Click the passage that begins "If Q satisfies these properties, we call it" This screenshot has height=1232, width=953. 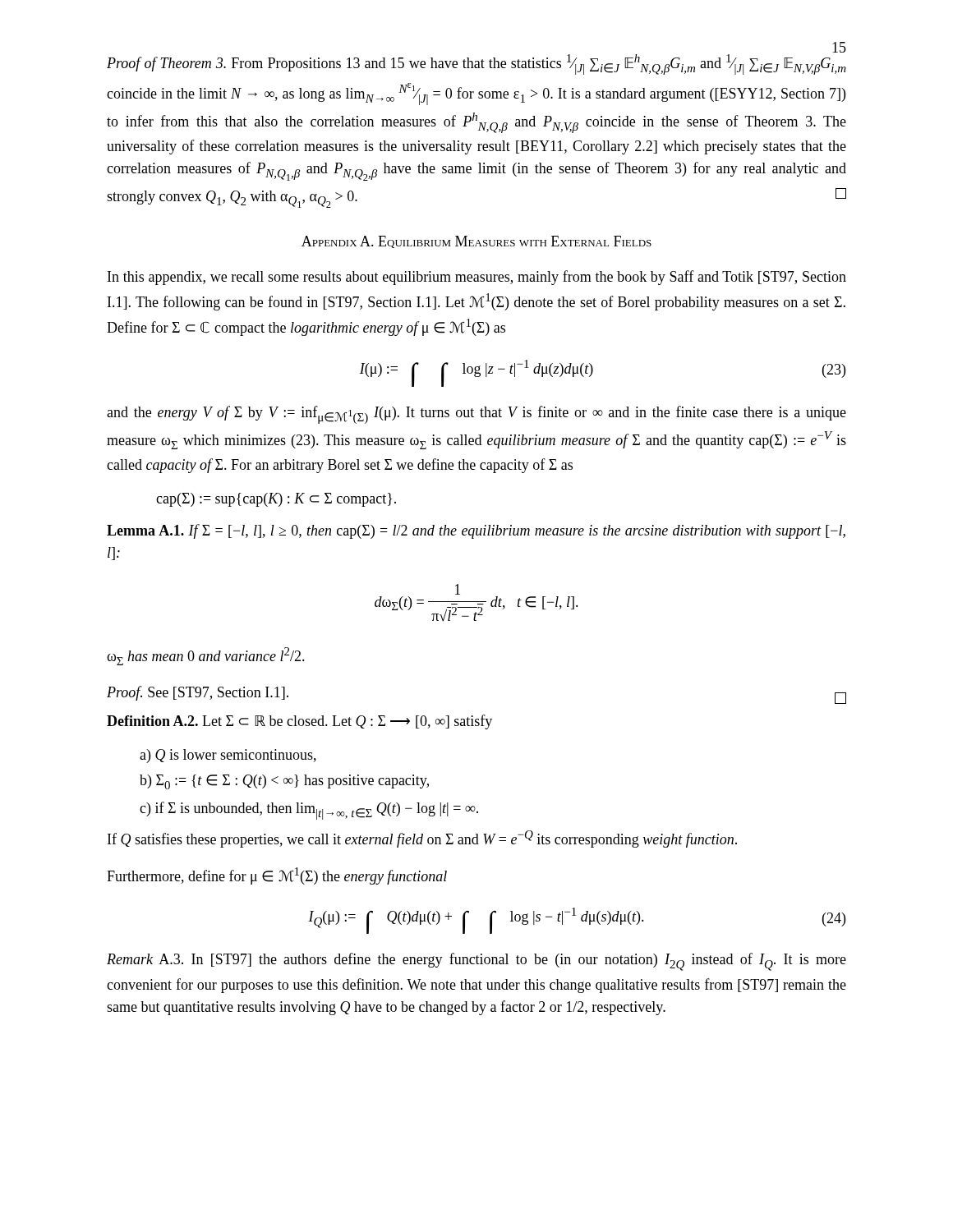pos(476,839)
